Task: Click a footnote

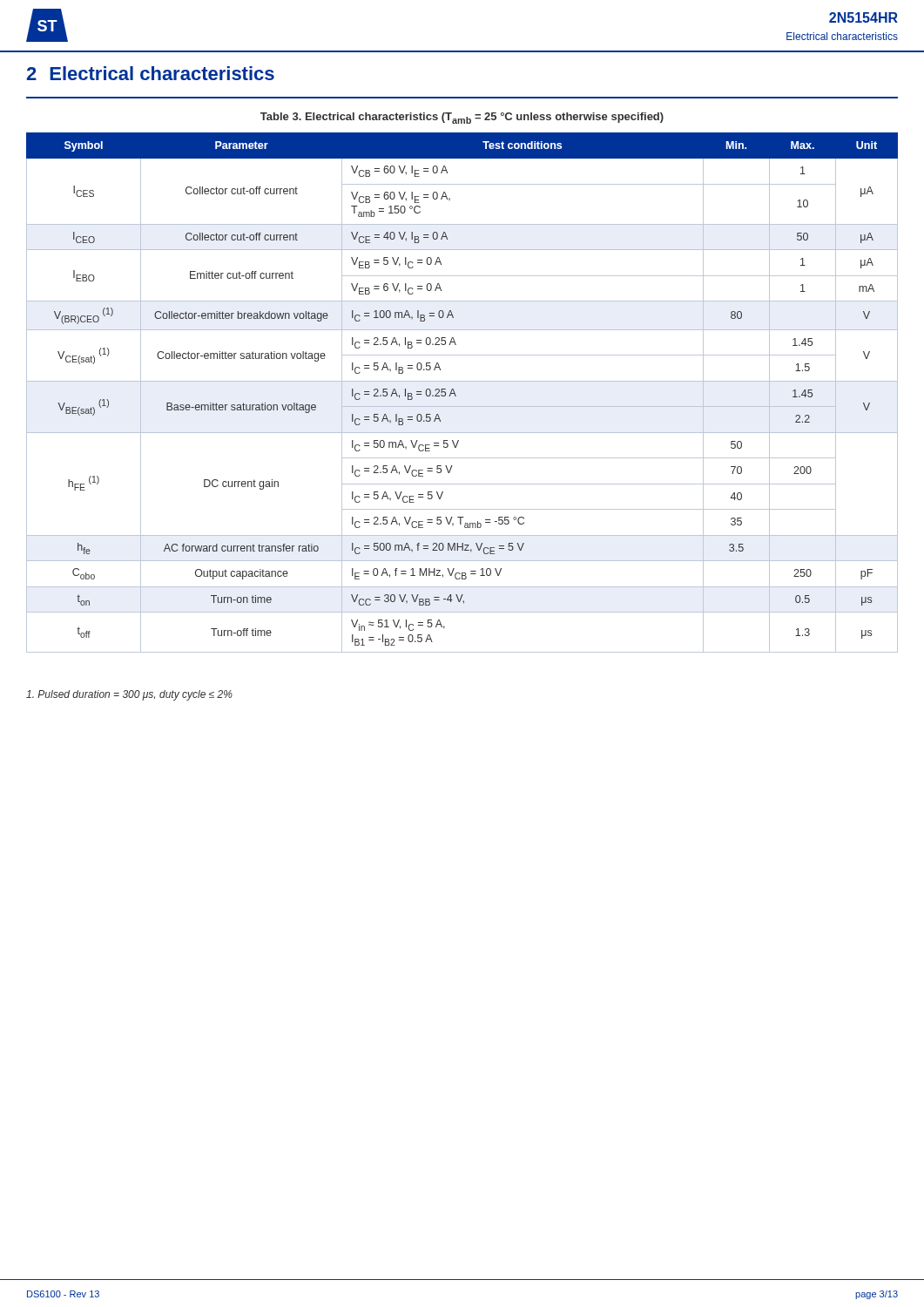Action: [129, 694]
